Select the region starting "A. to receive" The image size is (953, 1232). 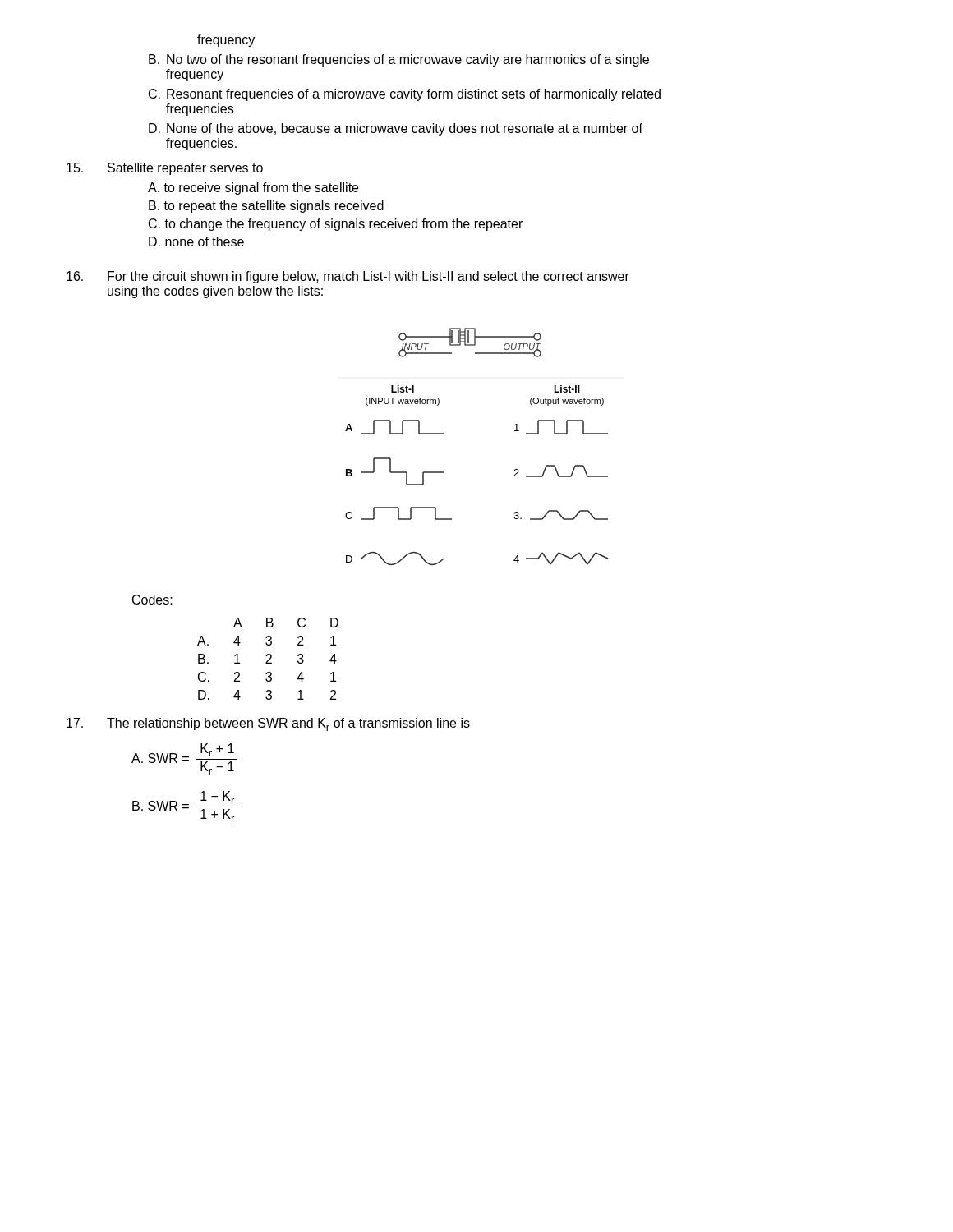[253, 188]
